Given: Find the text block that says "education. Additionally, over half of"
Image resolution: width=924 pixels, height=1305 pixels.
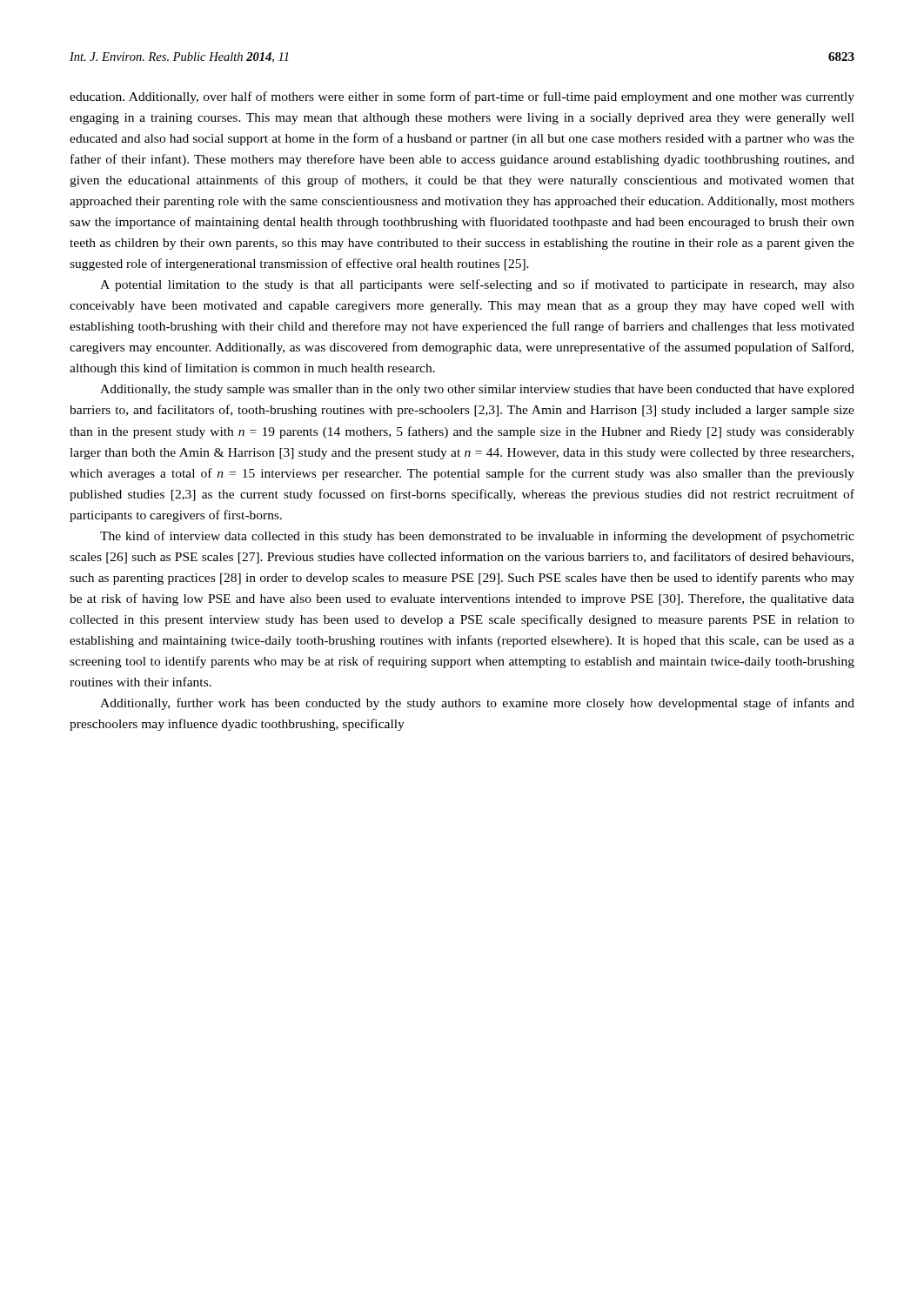Looking at the screenshot, I should pos(462,180).
